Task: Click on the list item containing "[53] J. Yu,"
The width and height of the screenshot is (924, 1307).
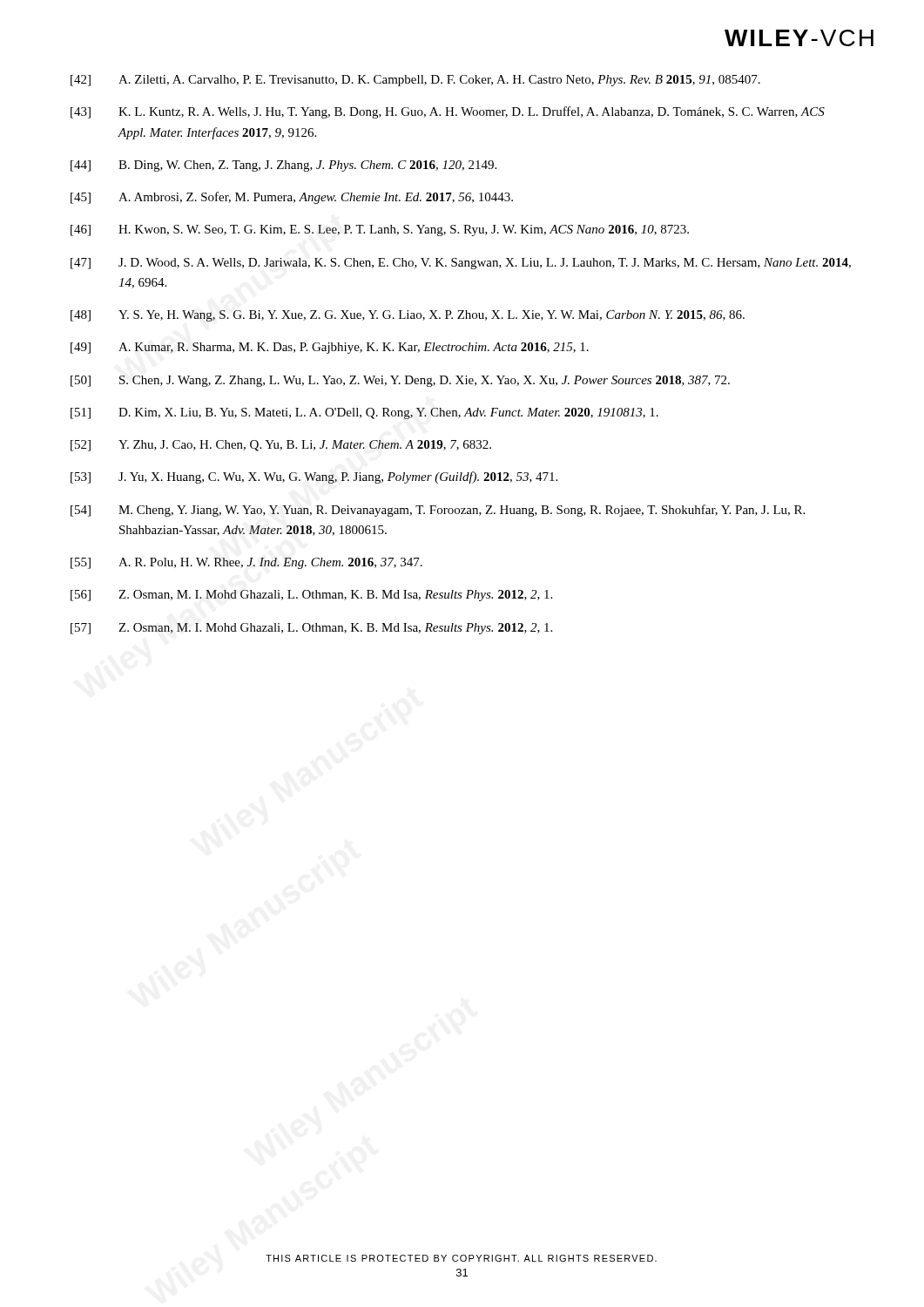Action: pos(462,477)
